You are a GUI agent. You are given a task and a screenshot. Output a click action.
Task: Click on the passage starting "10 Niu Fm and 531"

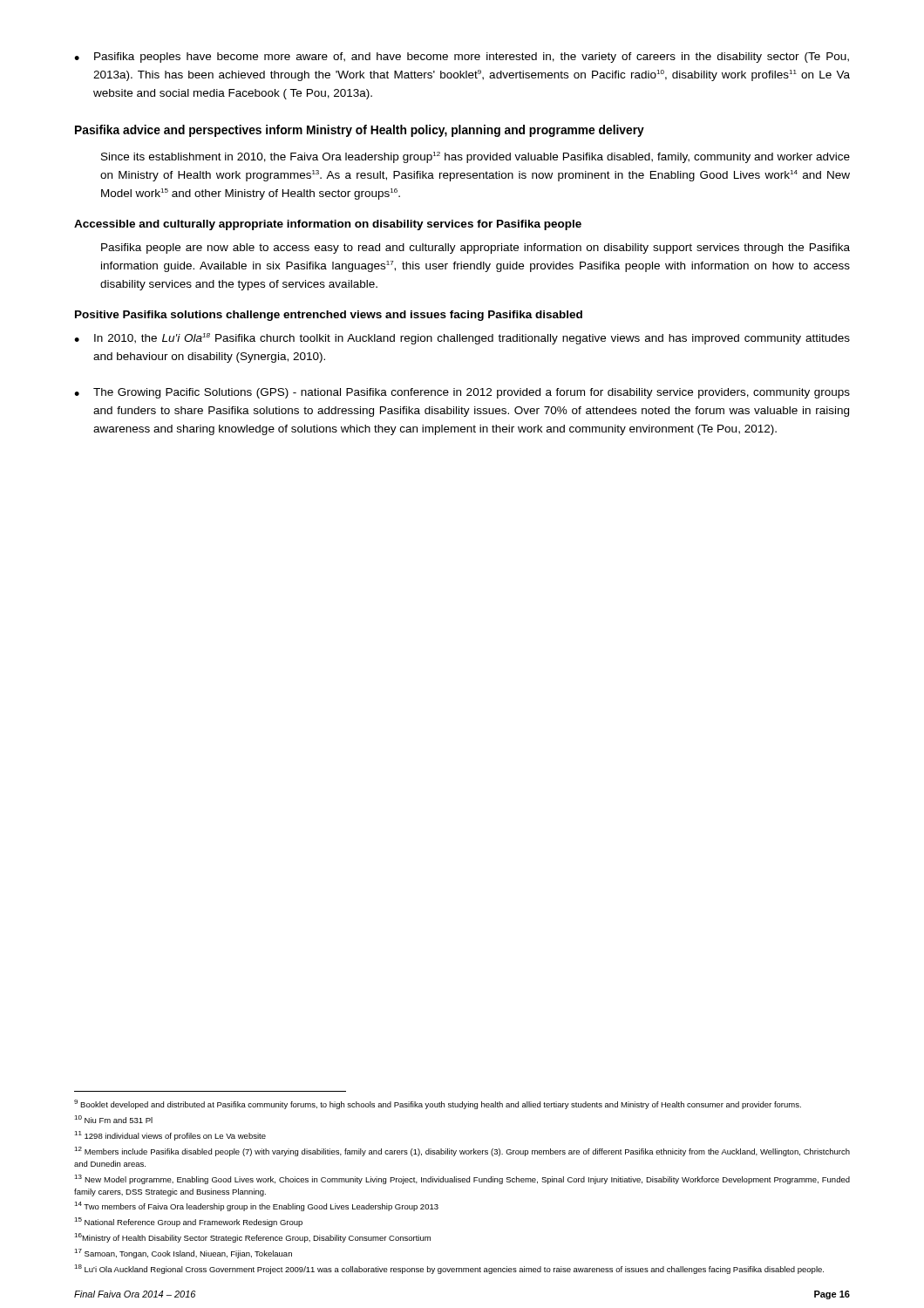(113, 1119)
